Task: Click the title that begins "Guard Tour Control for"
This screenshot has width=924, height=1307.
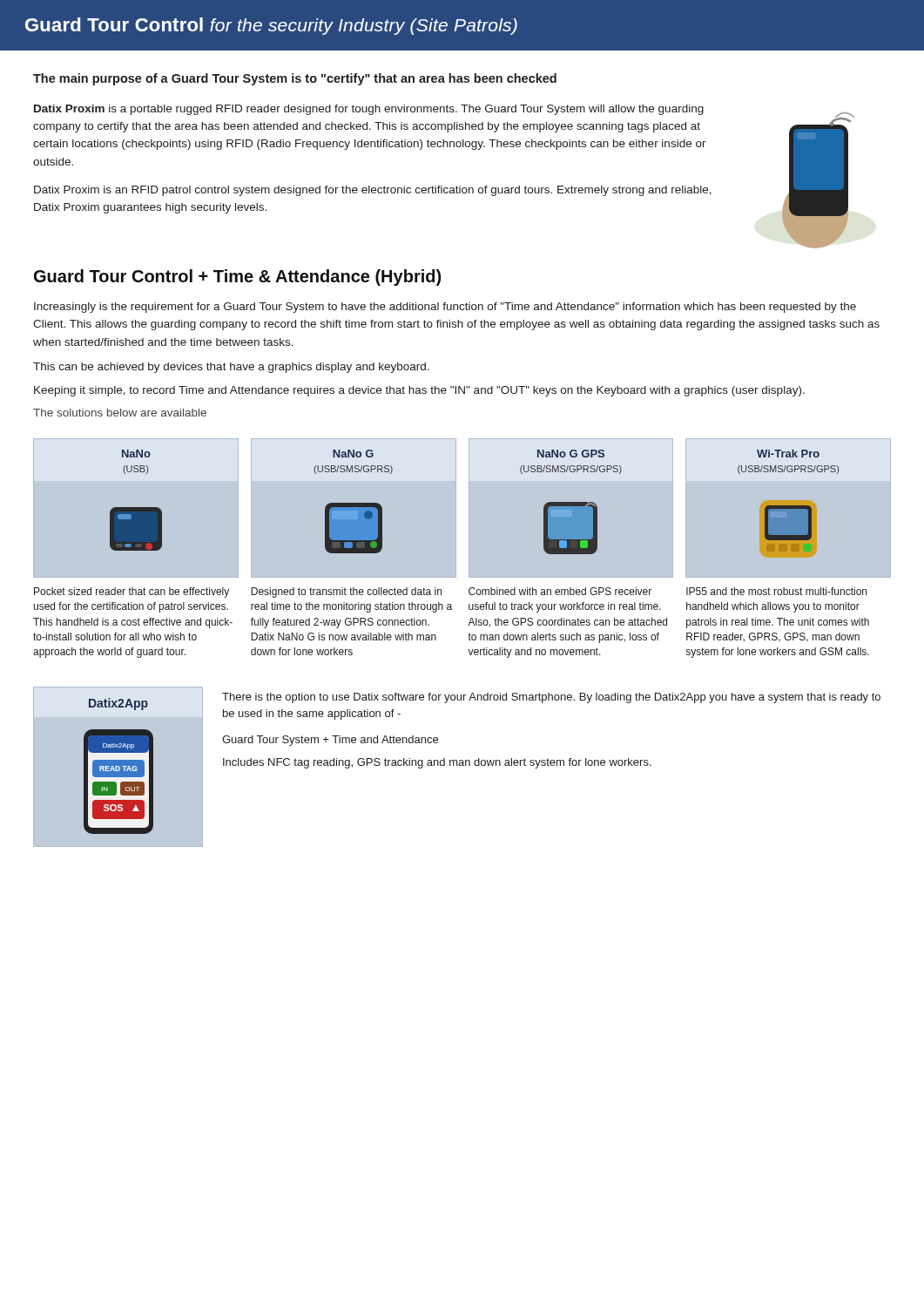Action: [x=271, y=25]
